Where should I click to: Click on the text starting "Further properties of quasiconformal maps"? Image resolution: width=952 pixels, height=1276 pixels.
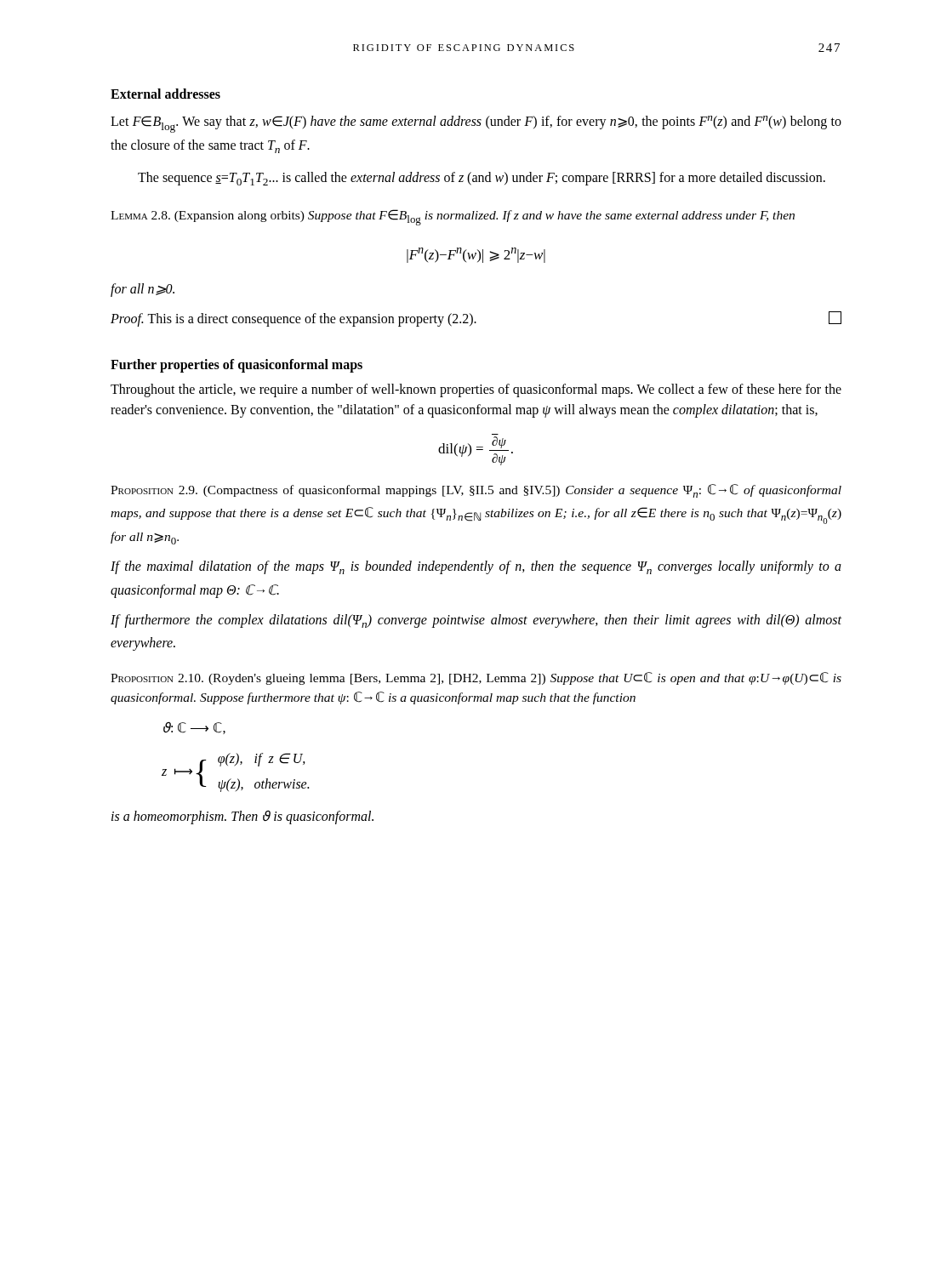pyautogui.click(x=237, y=364)
